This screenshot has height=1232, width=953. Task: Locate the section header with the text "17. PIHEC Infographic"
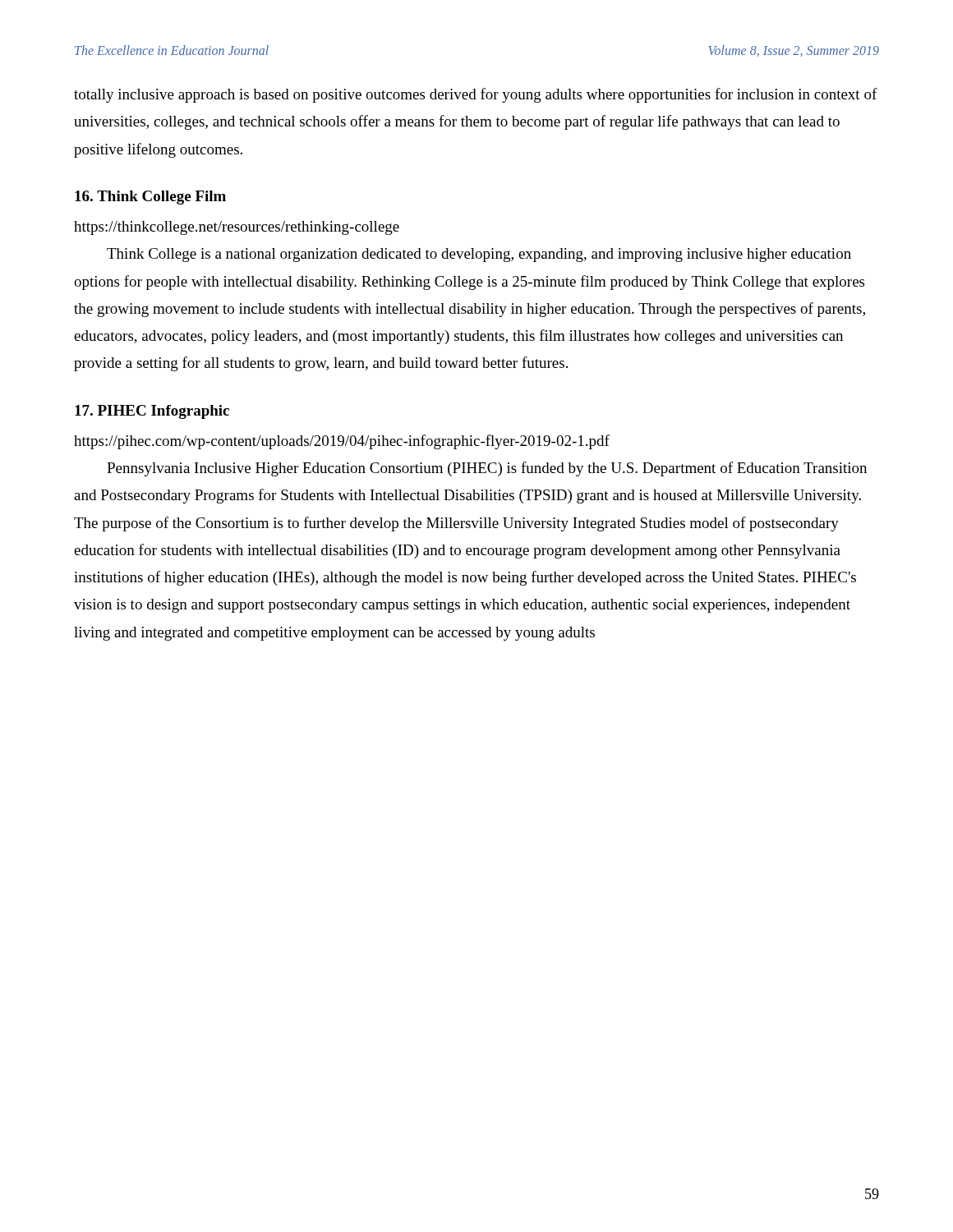(x=152, y=412)
